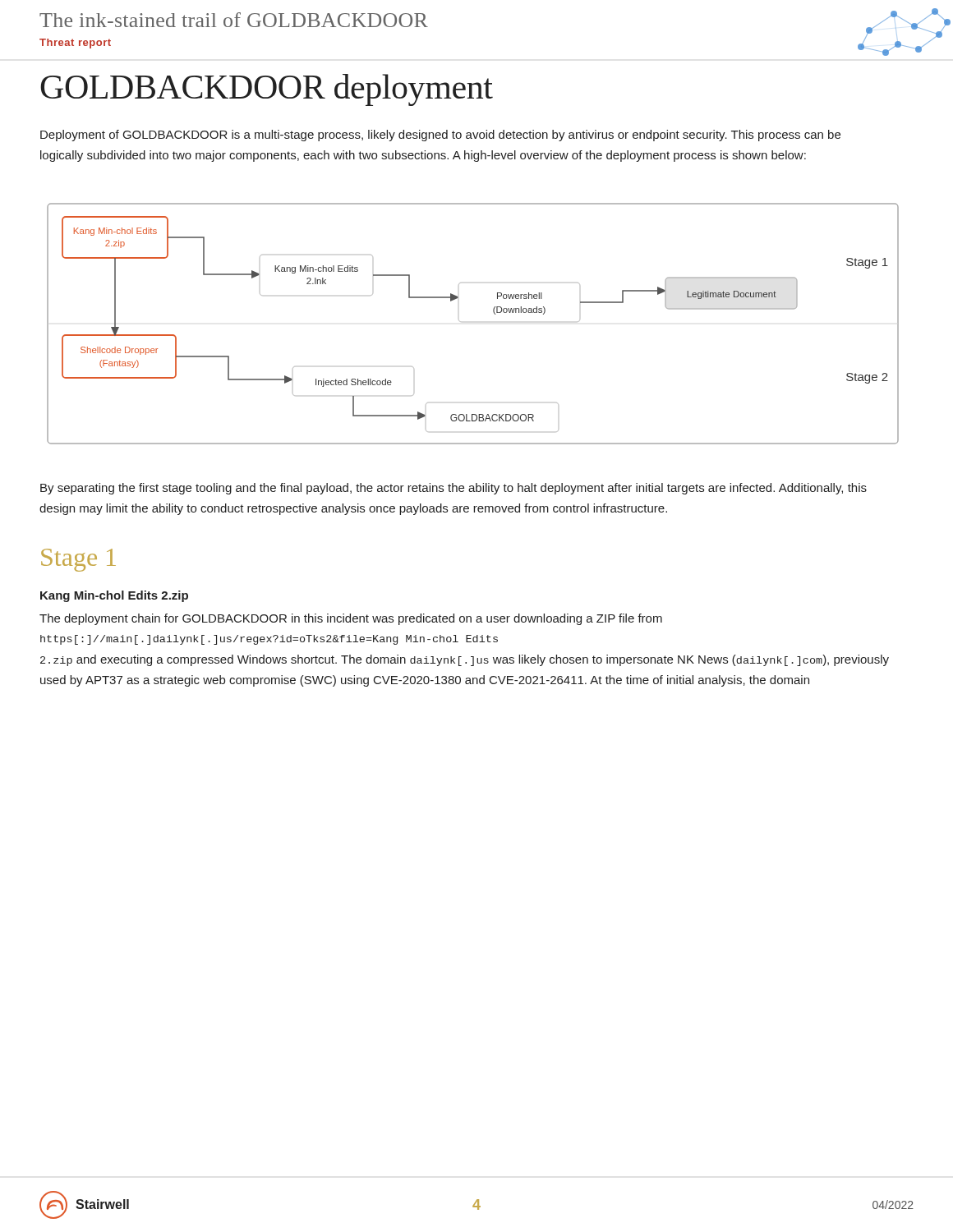Viewport: 953px width, 1232px height.
Task: Click on the section header that says "Kang Min-chol Edits 2.zip"
Action: coord(114,595)
